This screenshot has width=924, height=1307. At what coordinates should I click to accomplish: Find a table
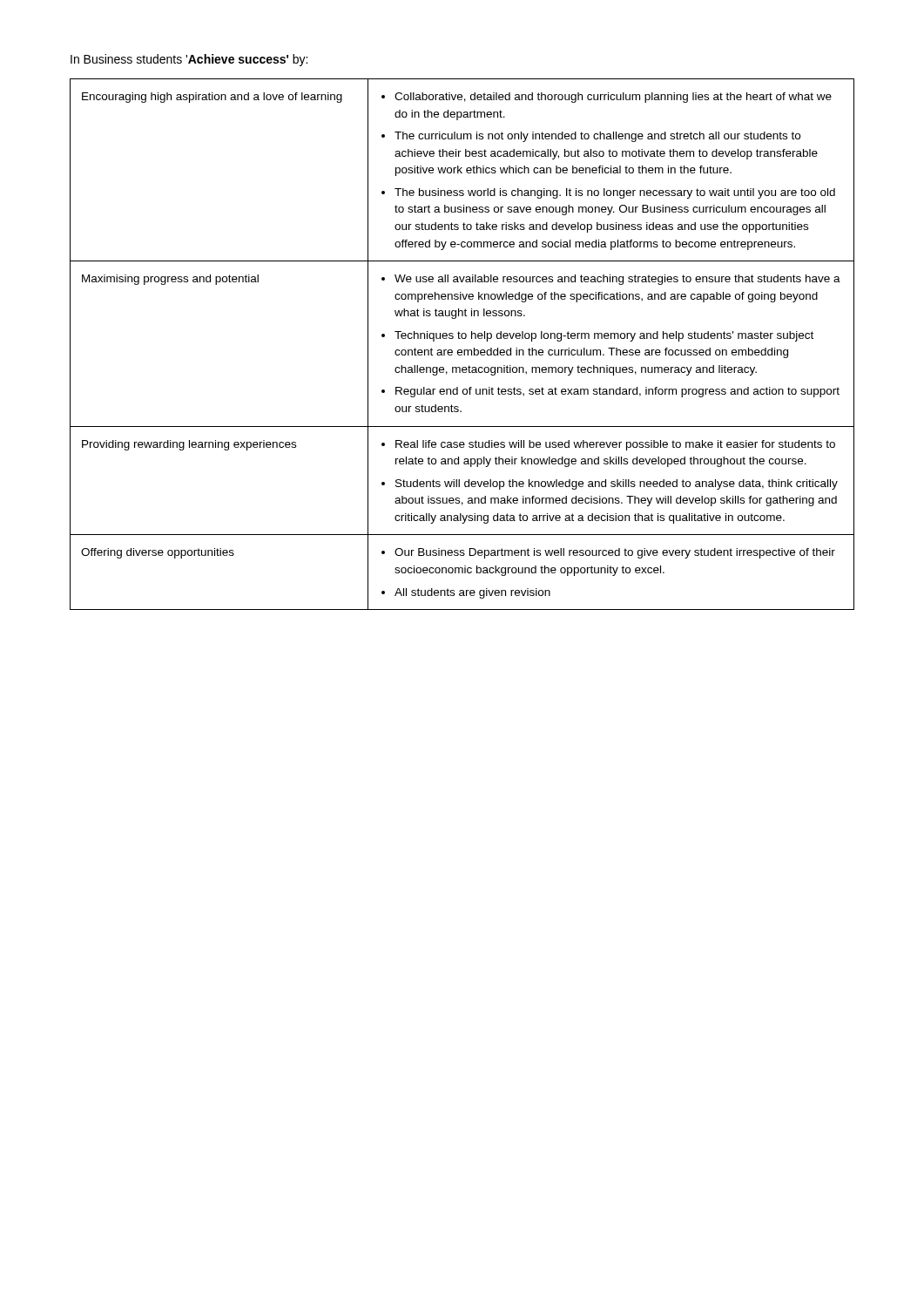tap(462, 344)
